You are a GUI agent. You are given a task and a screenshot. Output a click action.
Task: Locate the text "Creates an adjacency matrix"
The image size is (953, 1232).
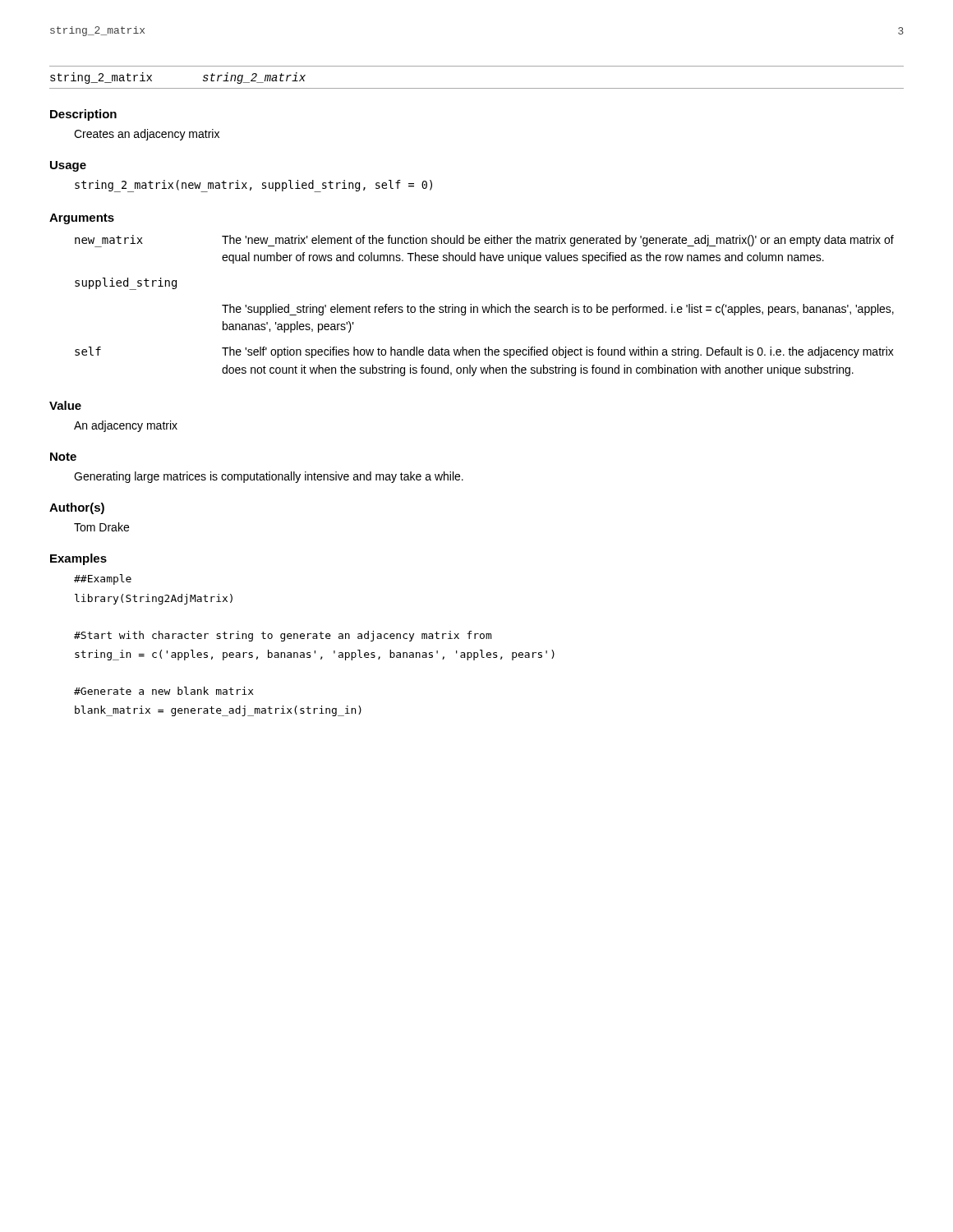(147, 134)
